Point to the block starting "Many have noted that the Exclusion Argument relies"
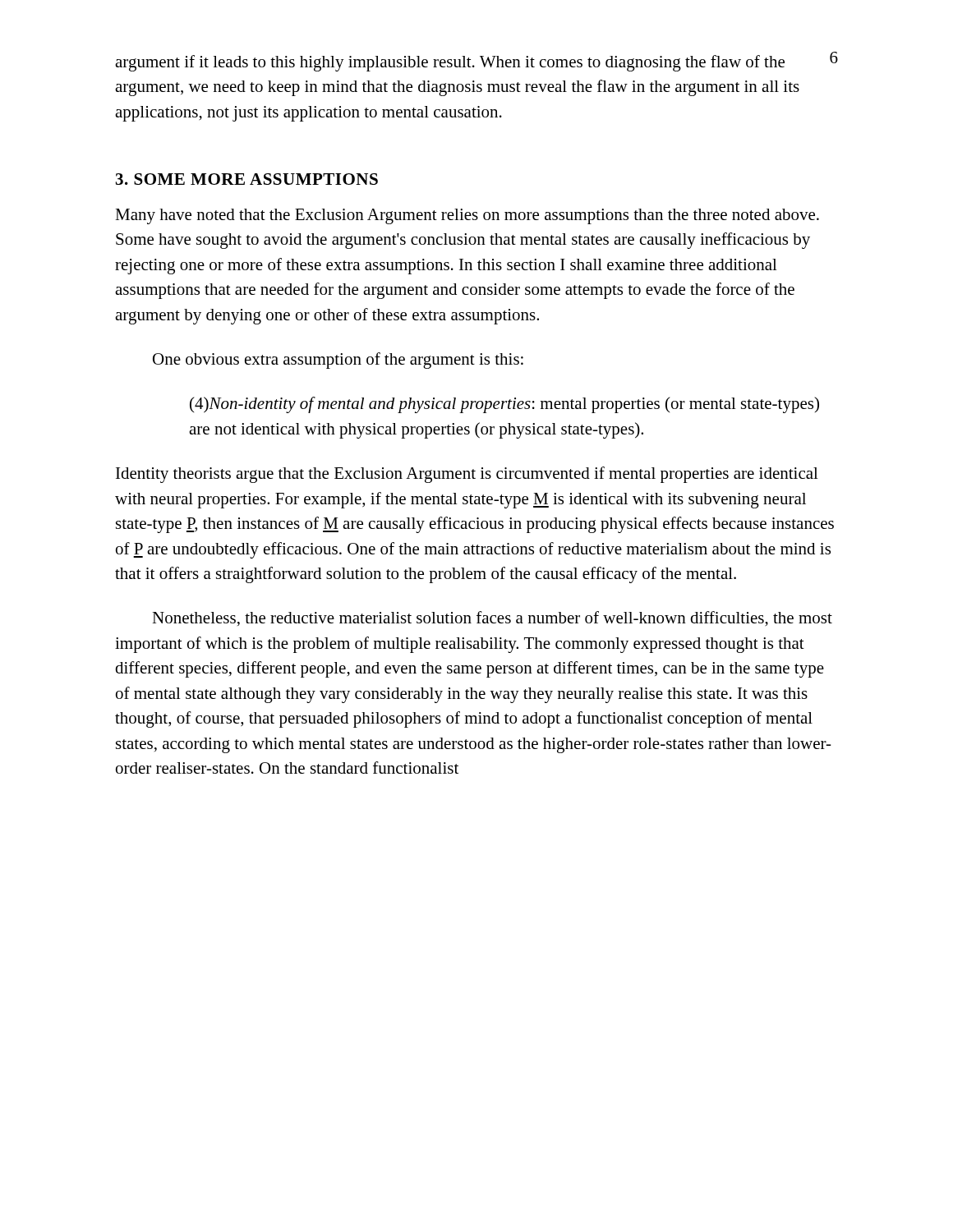This screenshot has width=953, height=1232. pos(467,264)
